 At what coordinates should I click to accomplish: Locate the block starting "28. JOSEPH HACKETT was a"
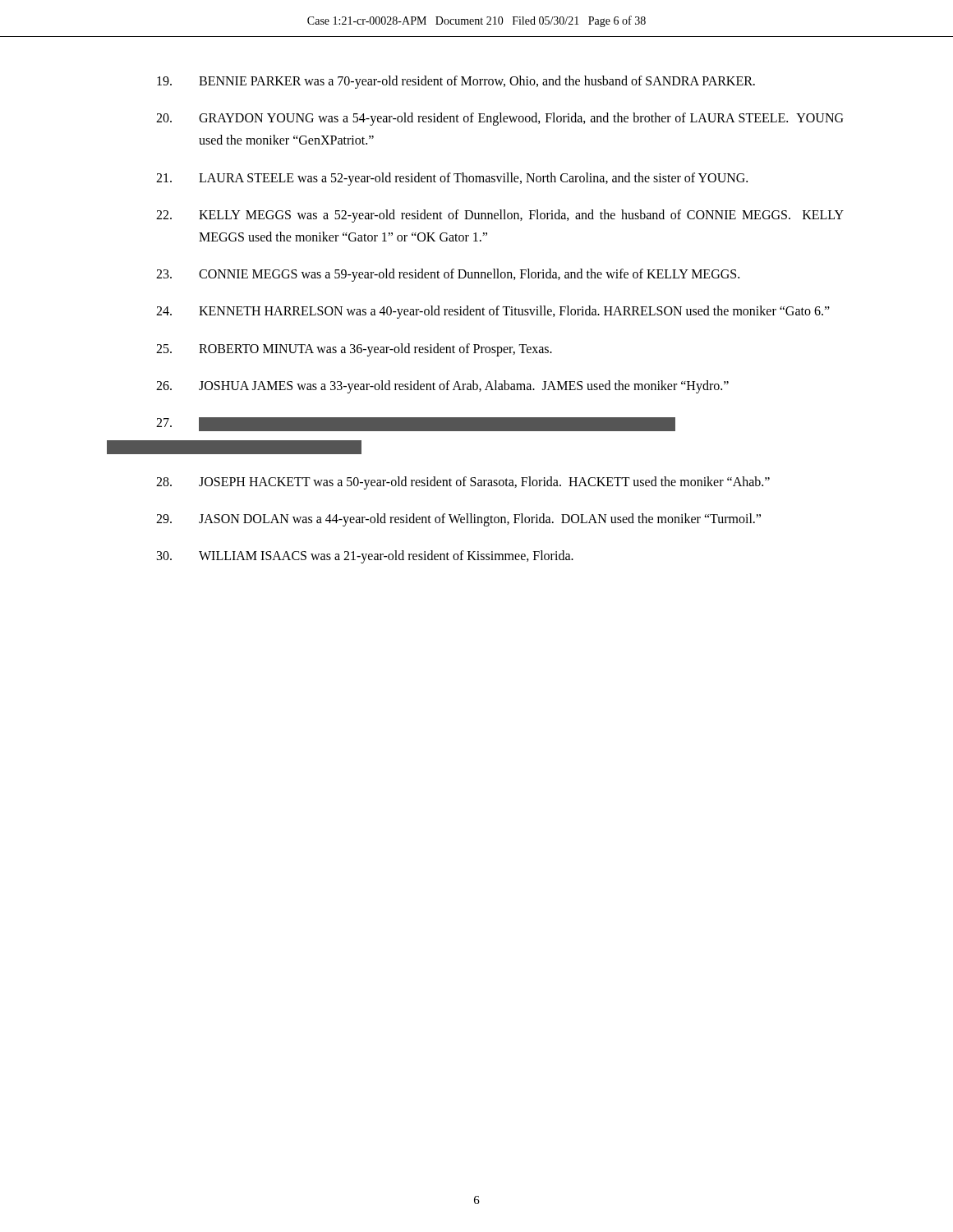point(475,482)
